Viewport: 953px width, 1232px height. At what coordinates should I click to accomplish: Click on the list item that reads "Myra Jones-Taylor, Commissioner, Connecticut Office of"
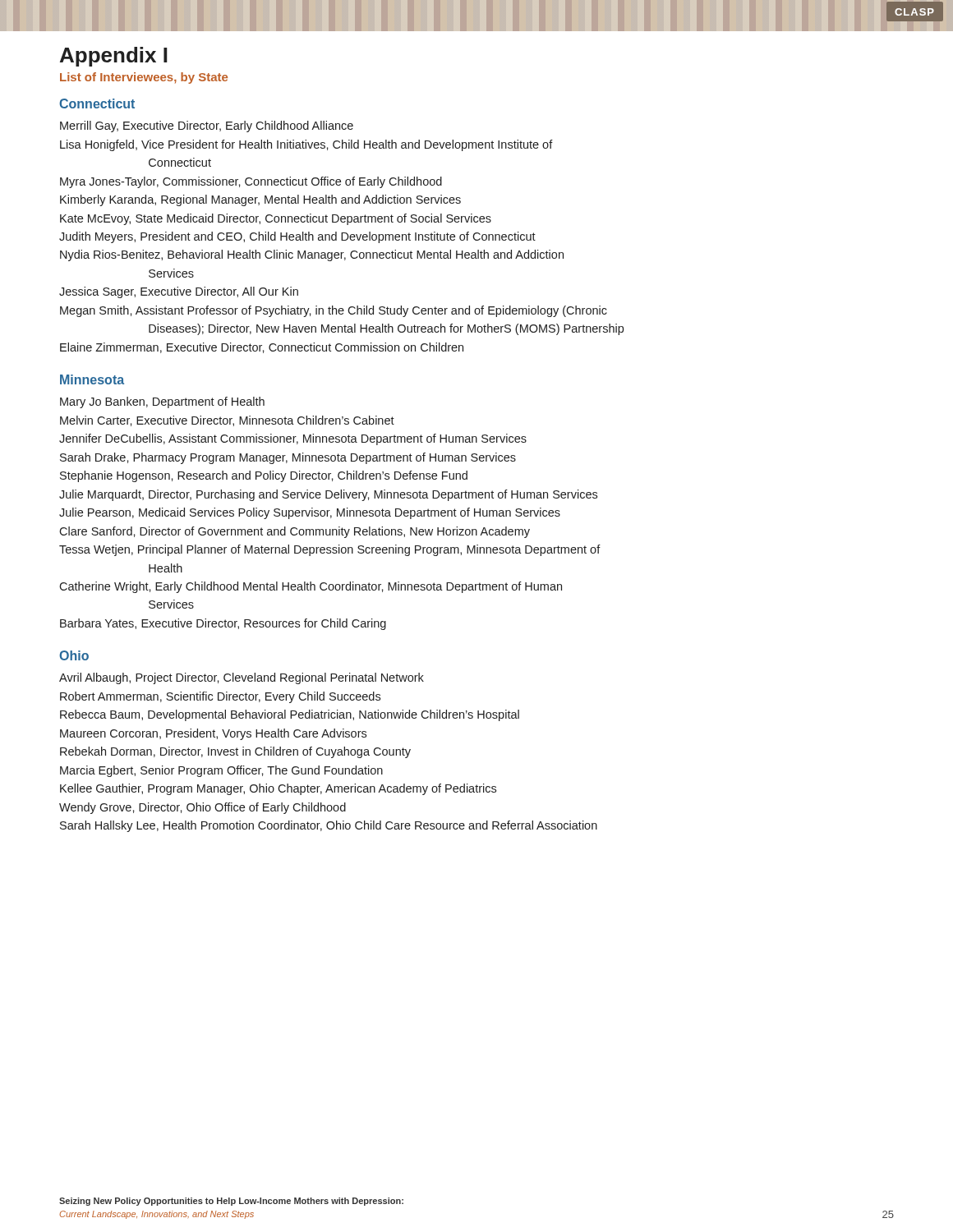tap(251, 181)
